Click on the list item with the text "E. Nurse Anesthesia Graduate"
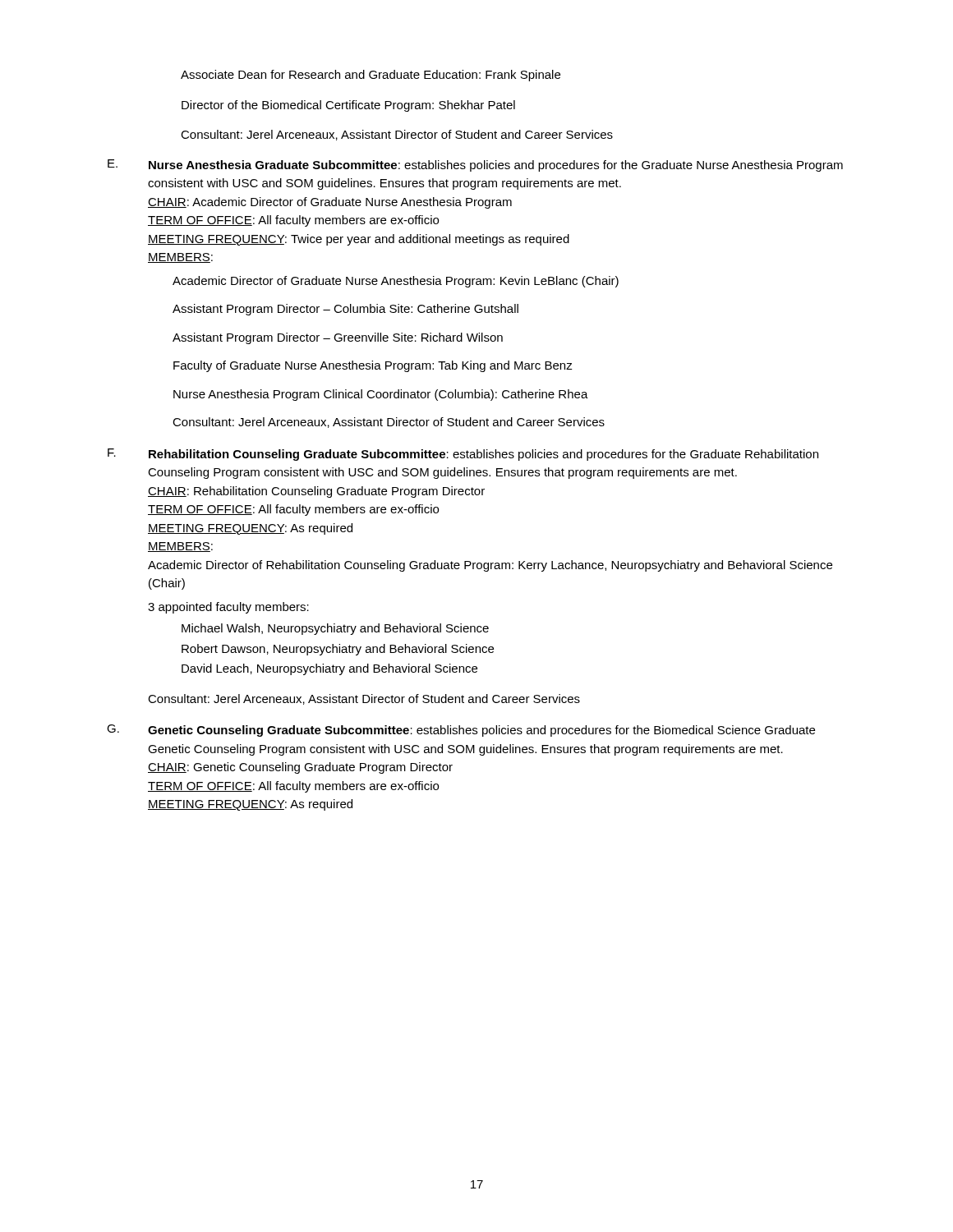This screenshot has height=1232, width=953. 476,211
